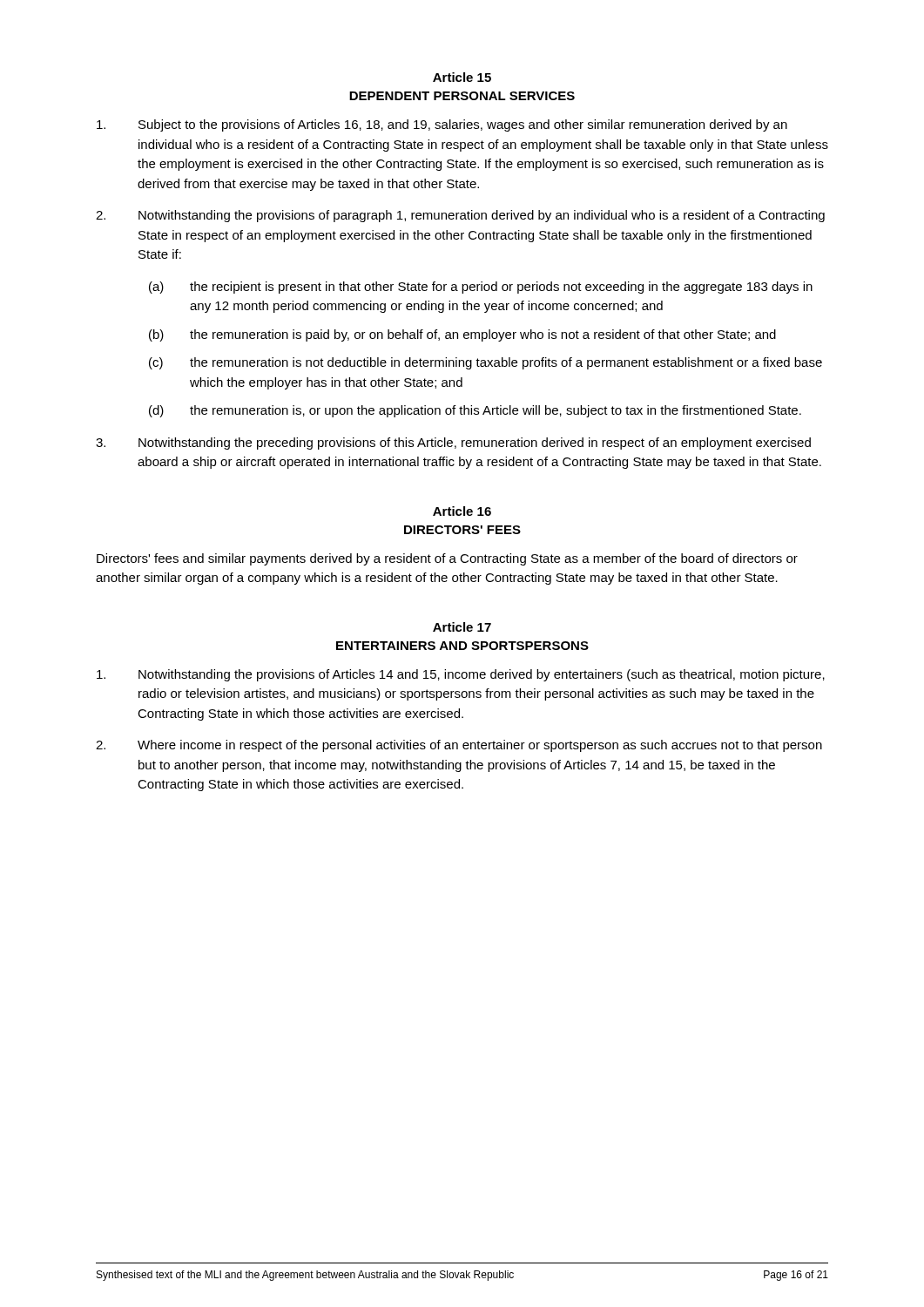Find the text starting "(c) the remuneration"
This screenshot has height=1307, width=924.
click(x=488, y=372)
